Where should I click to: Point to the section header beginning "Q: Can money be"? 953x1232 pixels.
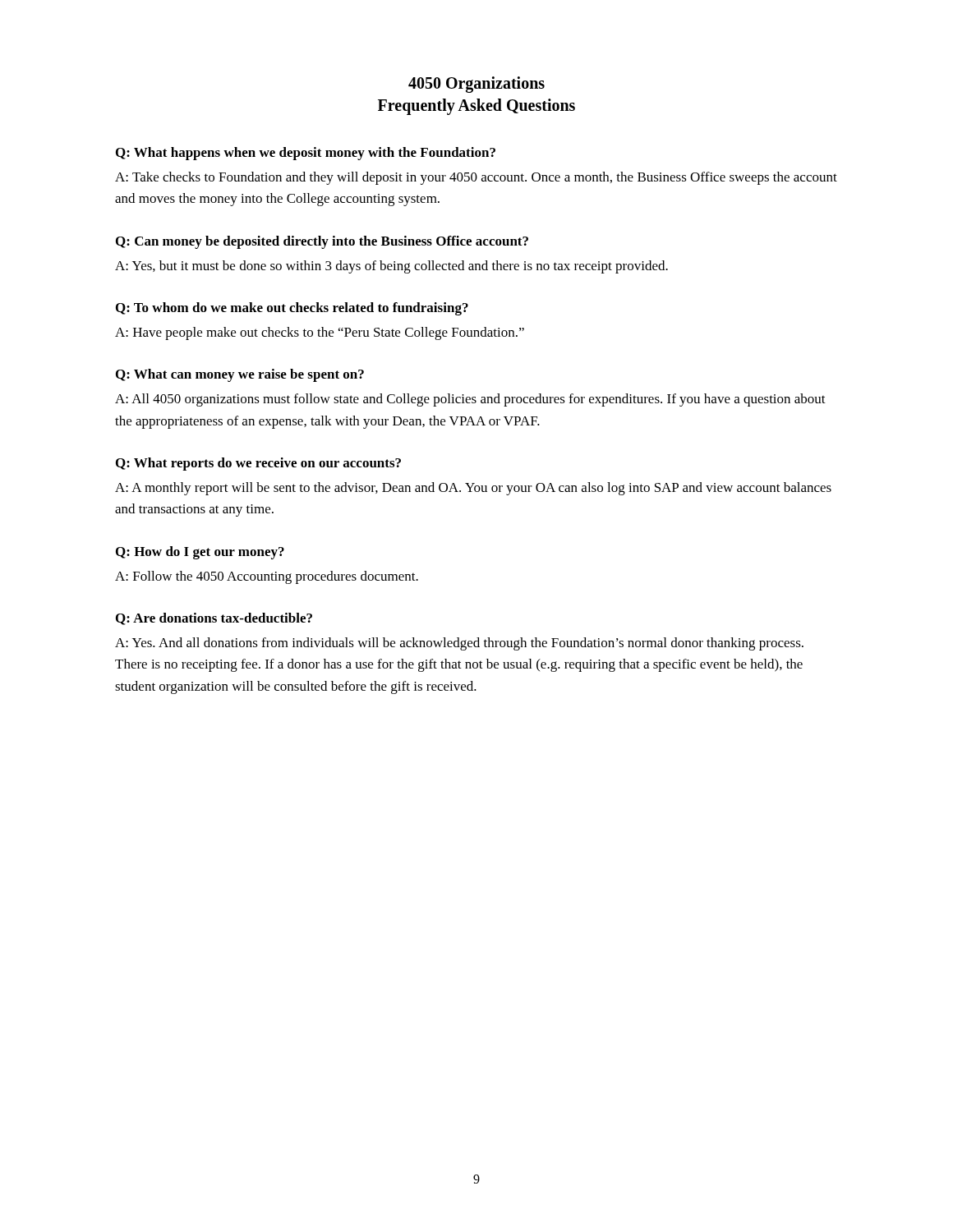(x=476, y=255)
